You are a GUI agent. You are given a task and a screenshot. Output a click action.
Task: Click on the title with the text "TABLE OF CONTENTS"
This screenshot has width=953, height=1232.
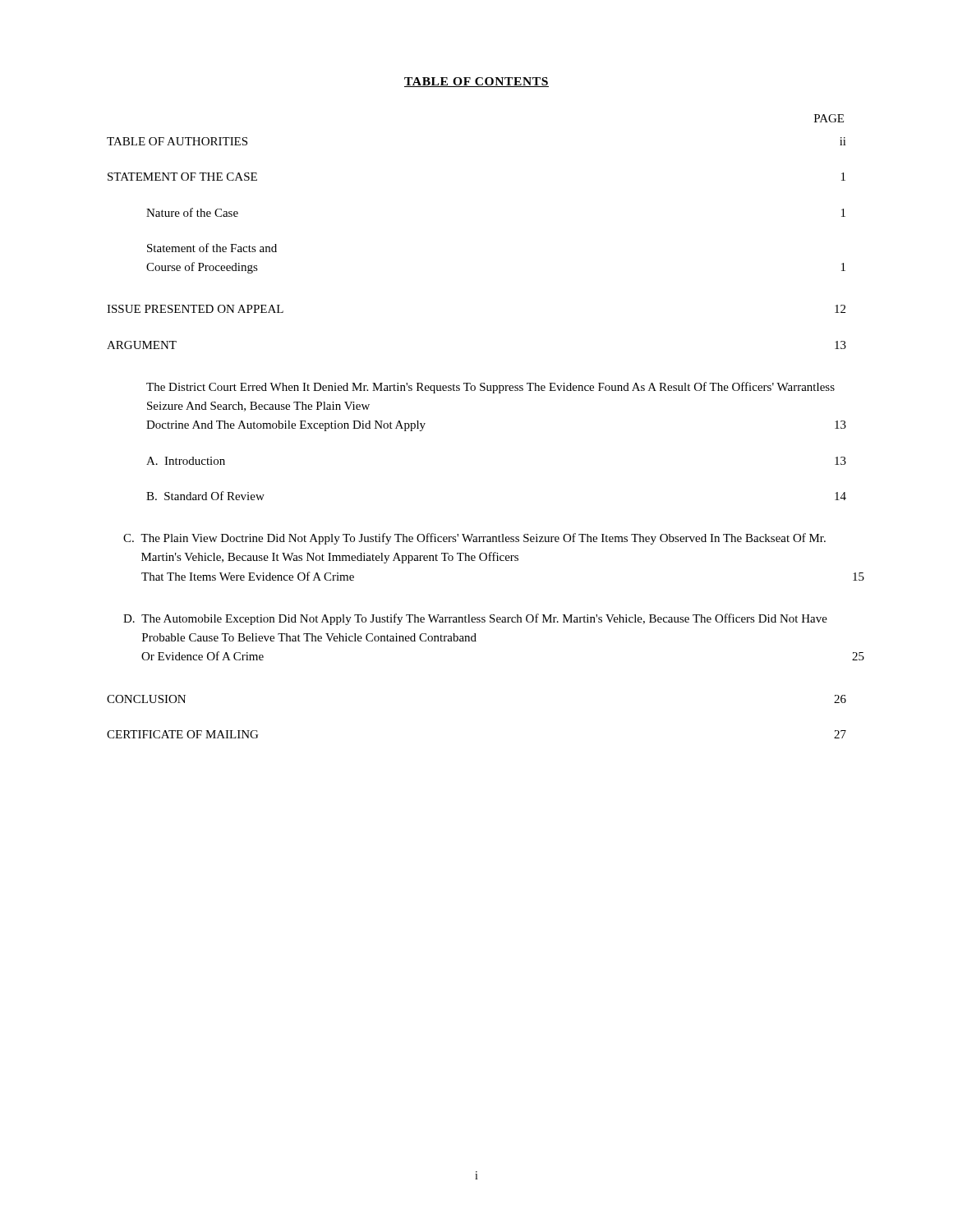click(x=476, y=81)
